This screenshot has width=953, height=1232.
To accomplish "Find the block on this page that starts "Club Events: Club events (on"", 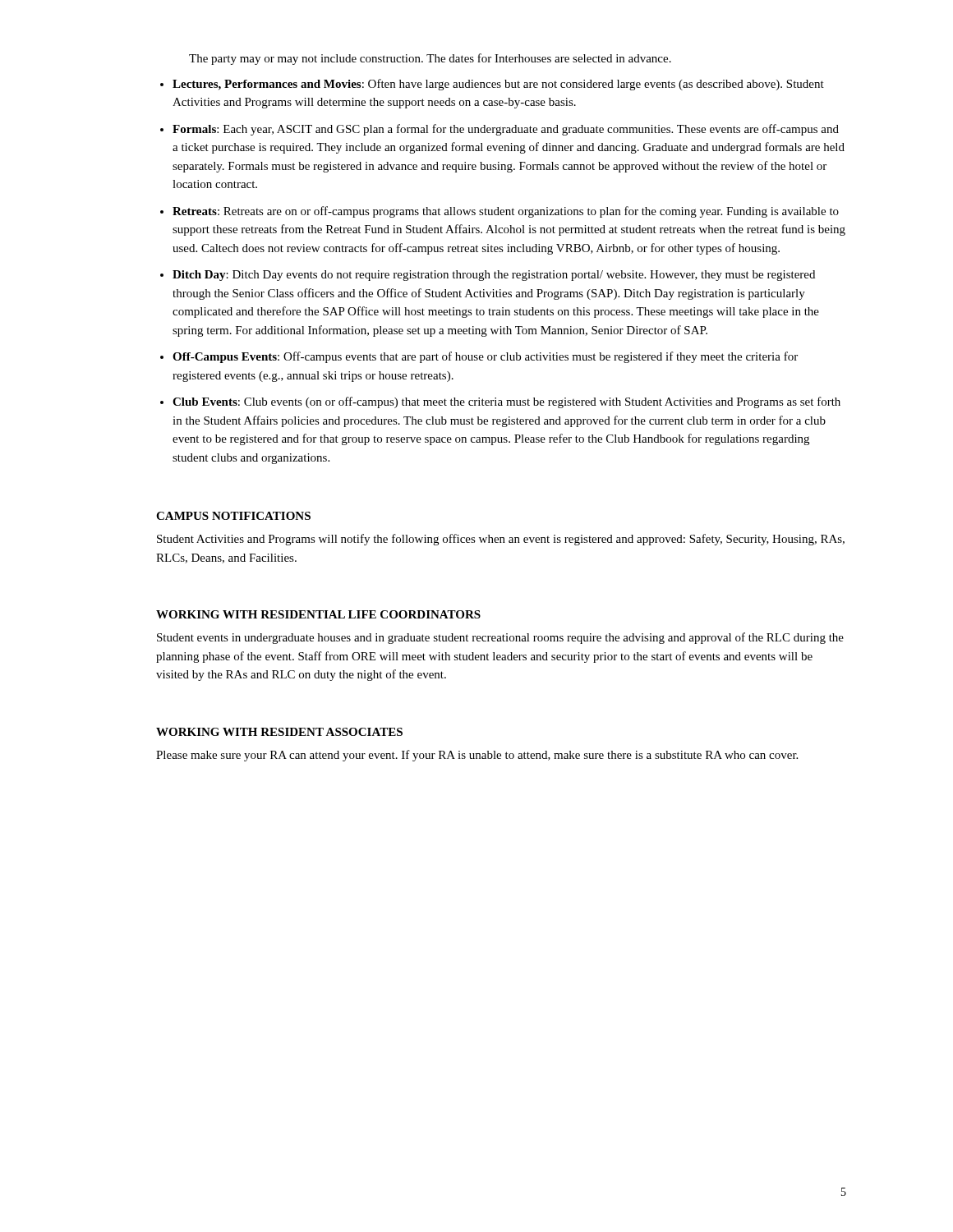I will tap(507, 429).
